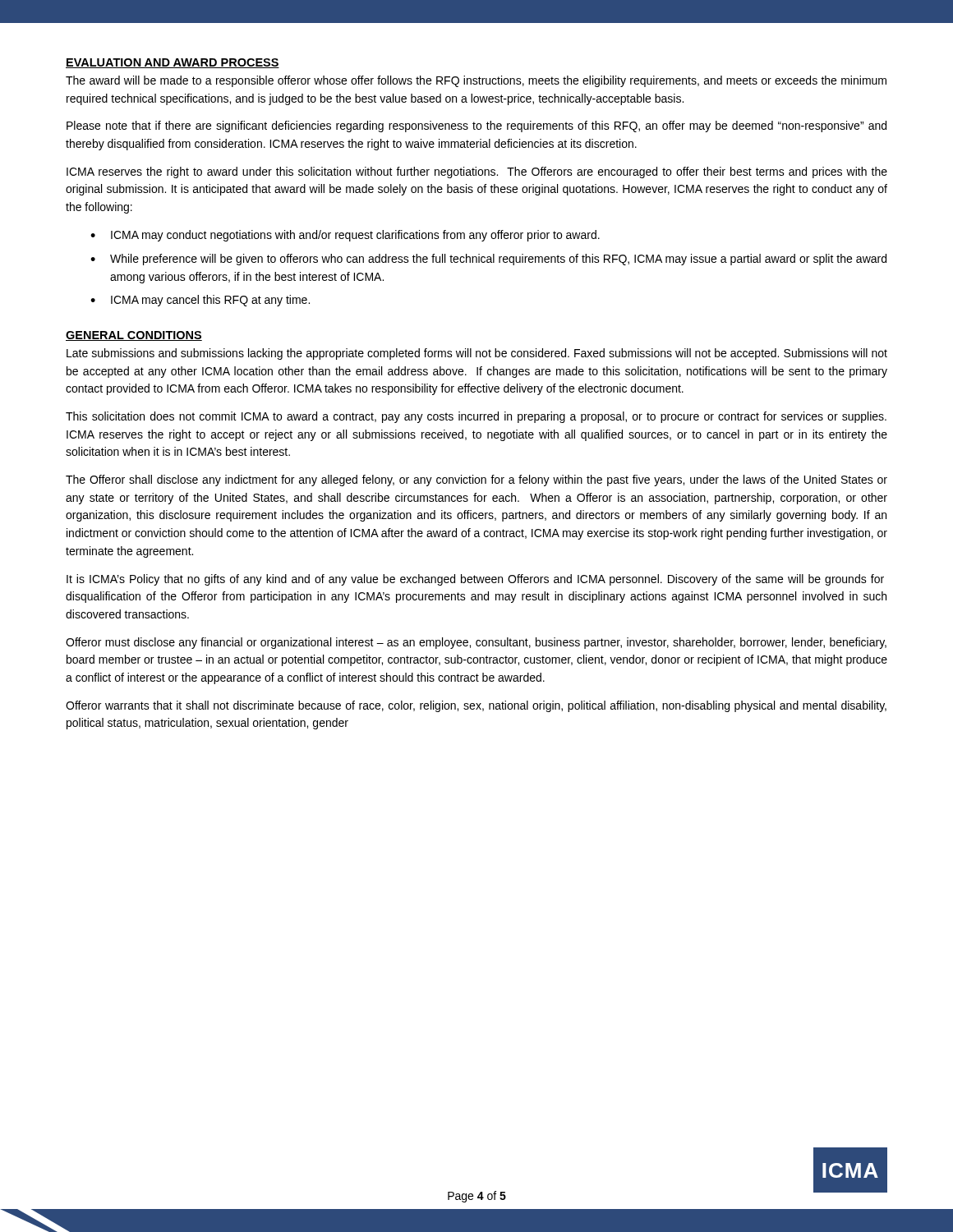Locate the list item containing "• ICMA may conduct negotiations with"
Image resolution: width=953 pixels, height=1232 pixels.
pos(489,236)
